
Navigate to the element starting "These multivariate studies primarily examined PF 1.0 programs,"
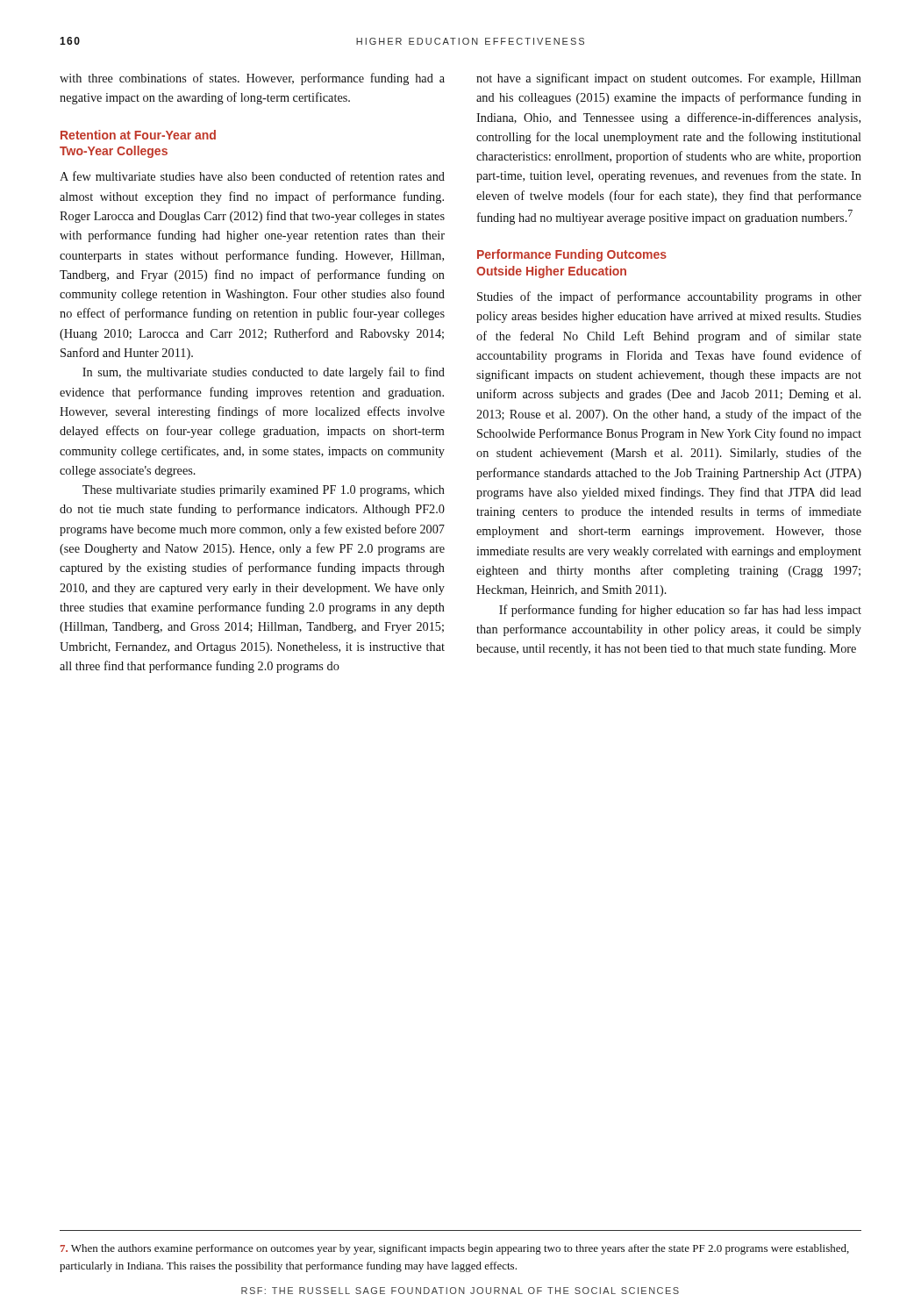point(252,578)
